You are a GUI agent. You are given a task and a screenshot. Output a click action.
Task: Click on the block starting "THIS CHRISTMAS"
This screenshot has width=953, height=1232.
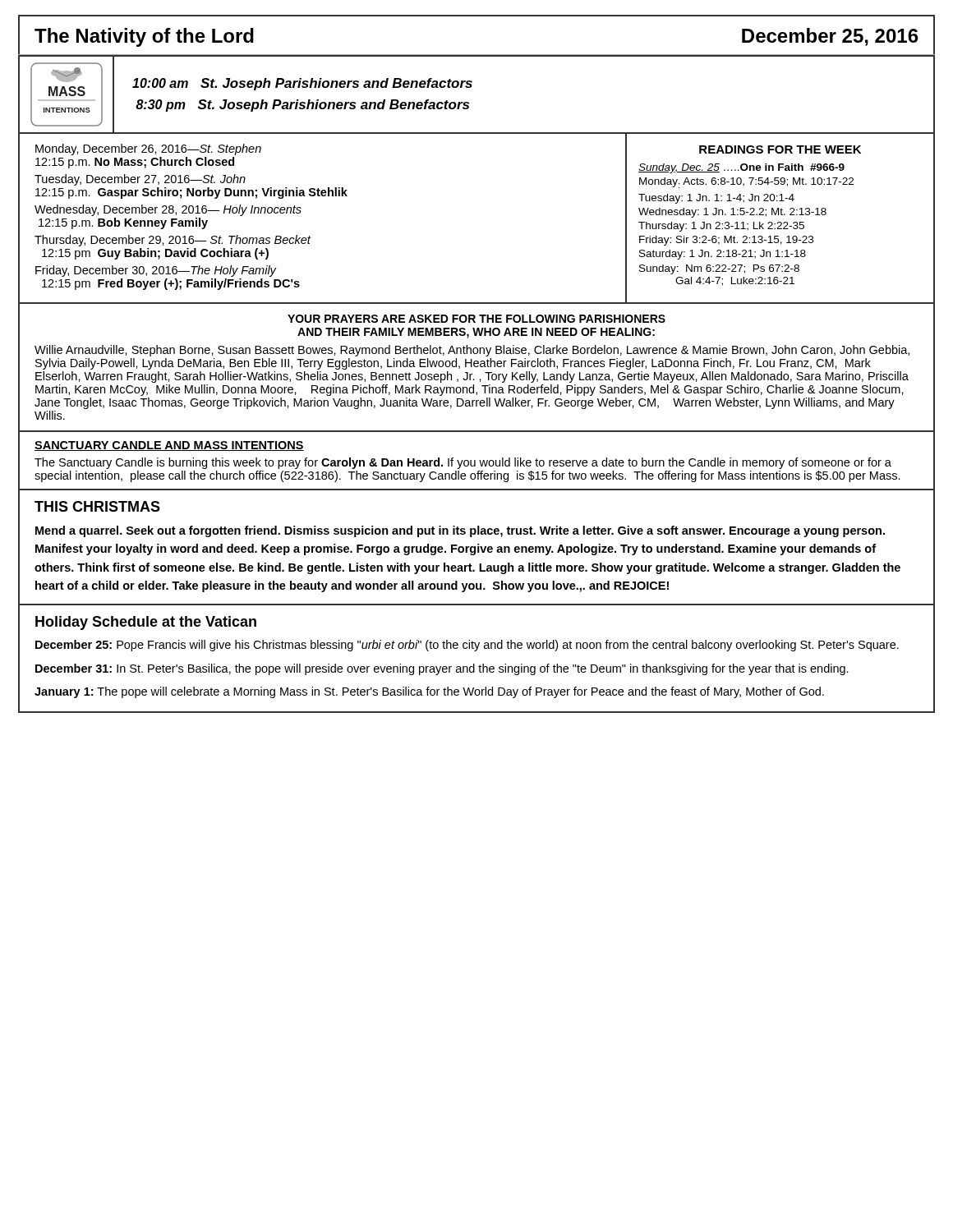[x=97, y=507]
